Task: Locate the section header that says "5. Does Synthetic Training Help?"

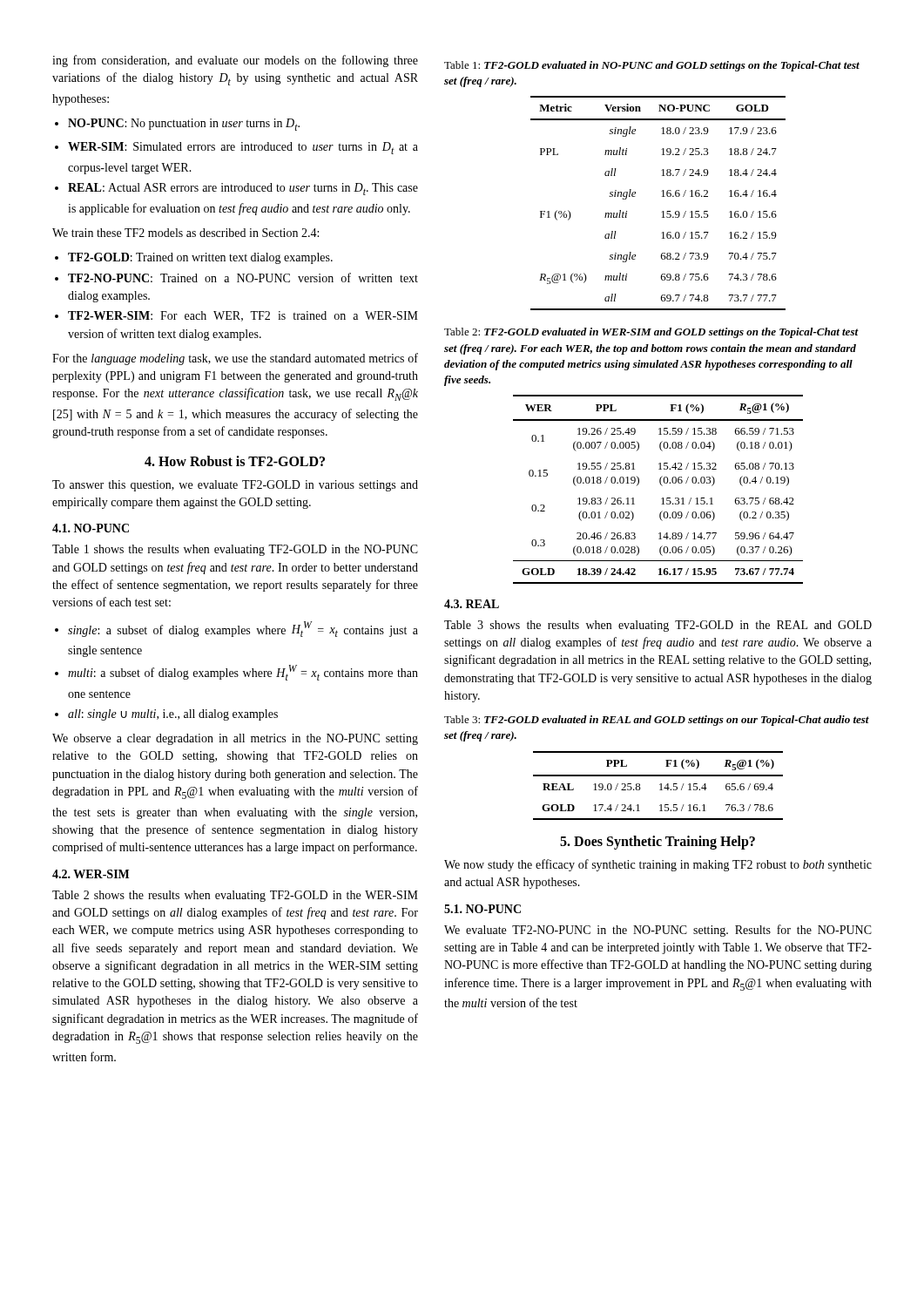Action: [658, 842]
